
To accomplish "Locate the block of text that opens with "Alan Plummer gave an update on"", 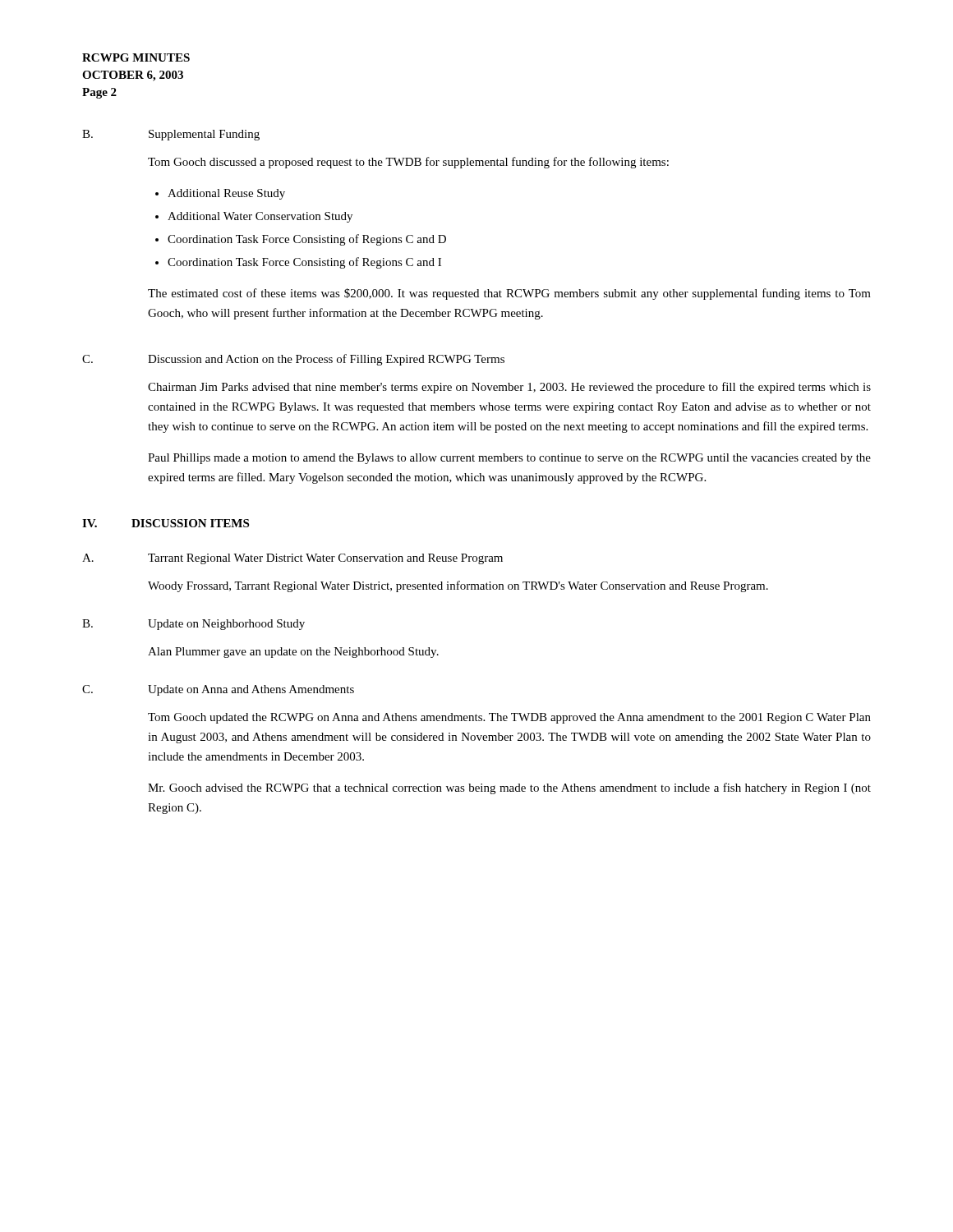I will pos(293,651).
